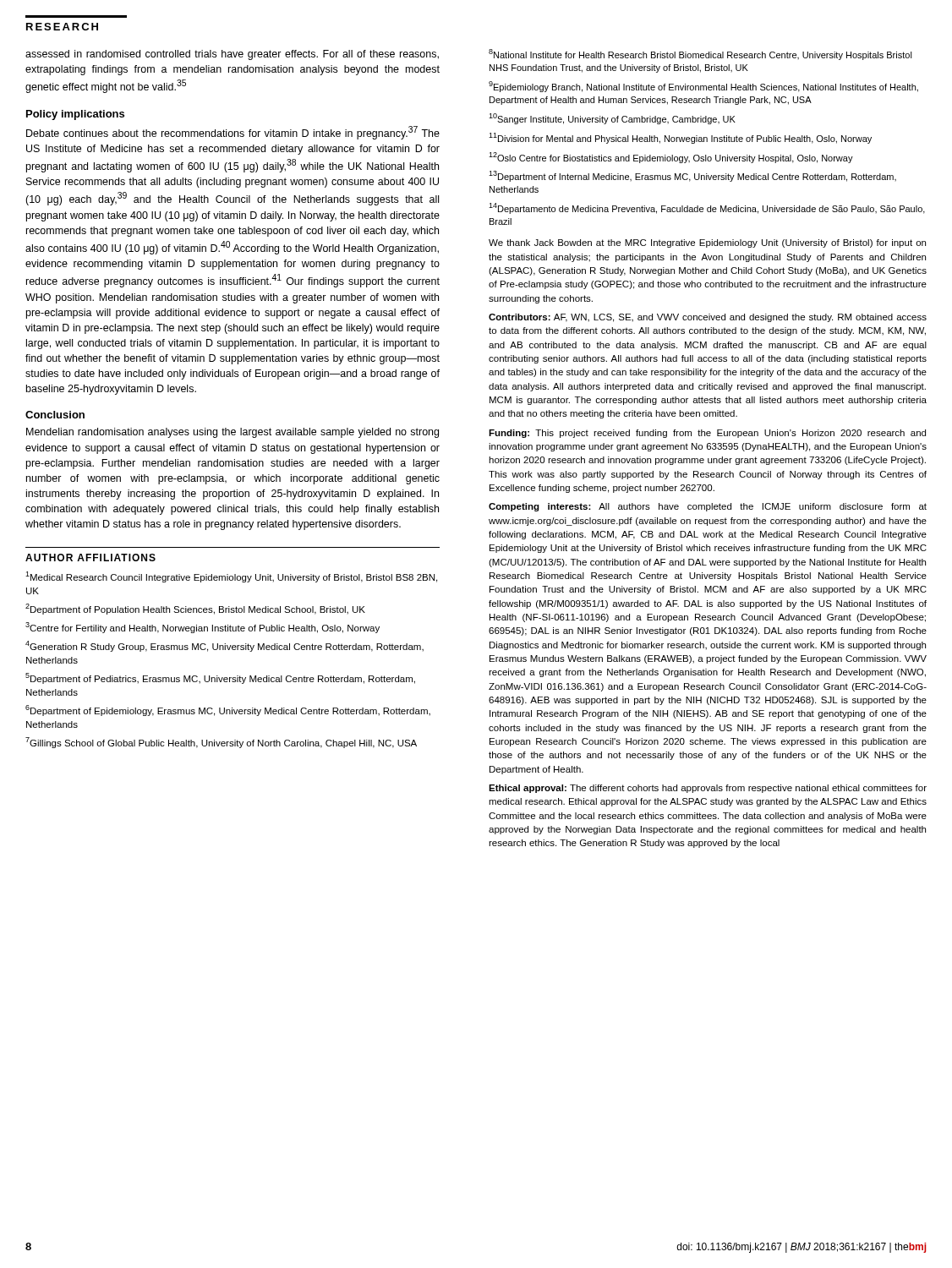The height and width of the screenshot is (1268, 952).
Task: Navigate to the region starting "Contributors: AF, WN,"
Action: [x=708, y=366]
